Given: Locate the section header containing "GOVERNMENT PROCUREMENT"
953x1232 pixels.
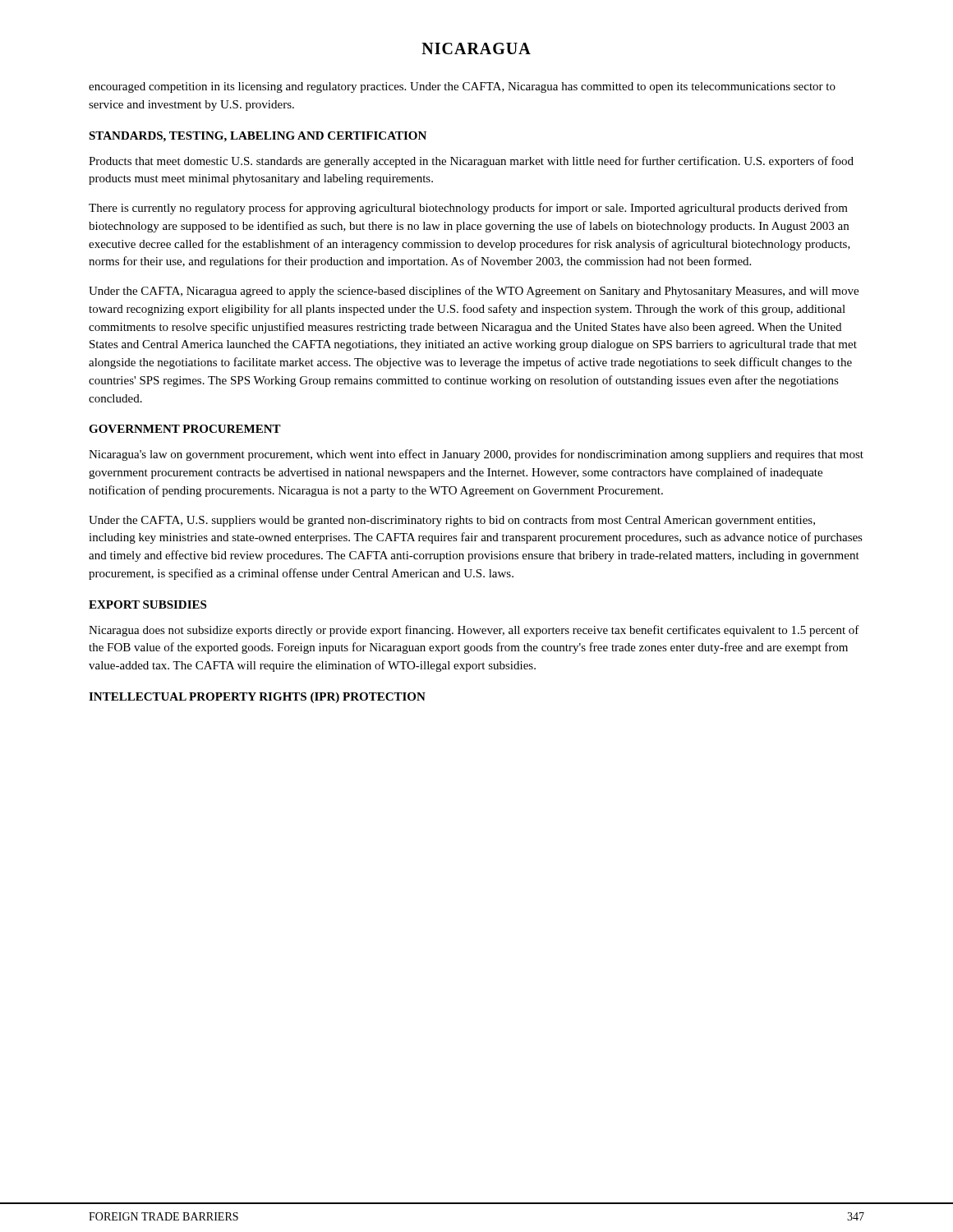Looking at the screenshot, I should pos(185,429).
